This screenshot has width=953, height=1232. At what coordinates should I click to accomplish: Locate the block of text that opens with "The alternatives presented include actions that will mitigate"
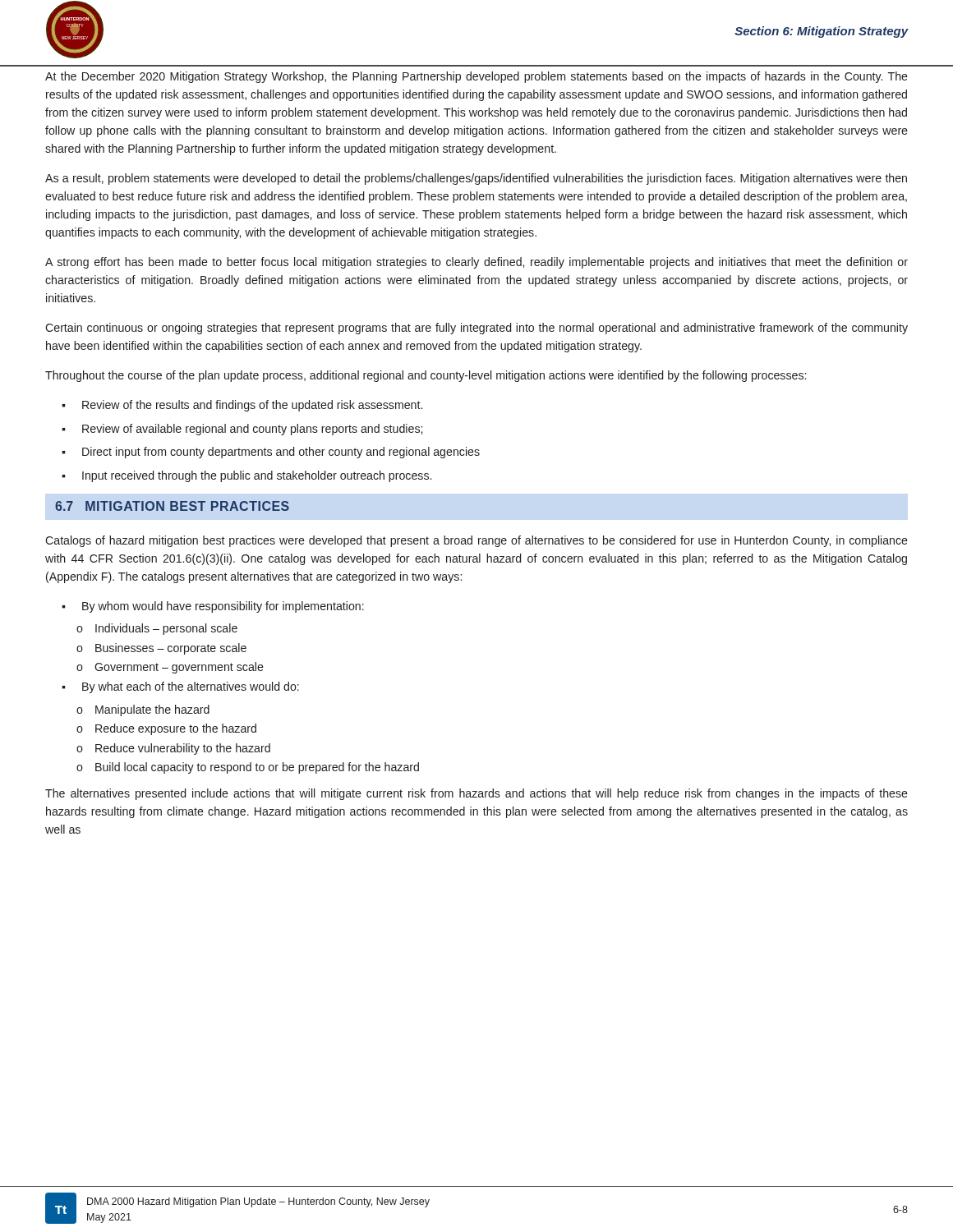pyautogui.click(x=476, y=812)
